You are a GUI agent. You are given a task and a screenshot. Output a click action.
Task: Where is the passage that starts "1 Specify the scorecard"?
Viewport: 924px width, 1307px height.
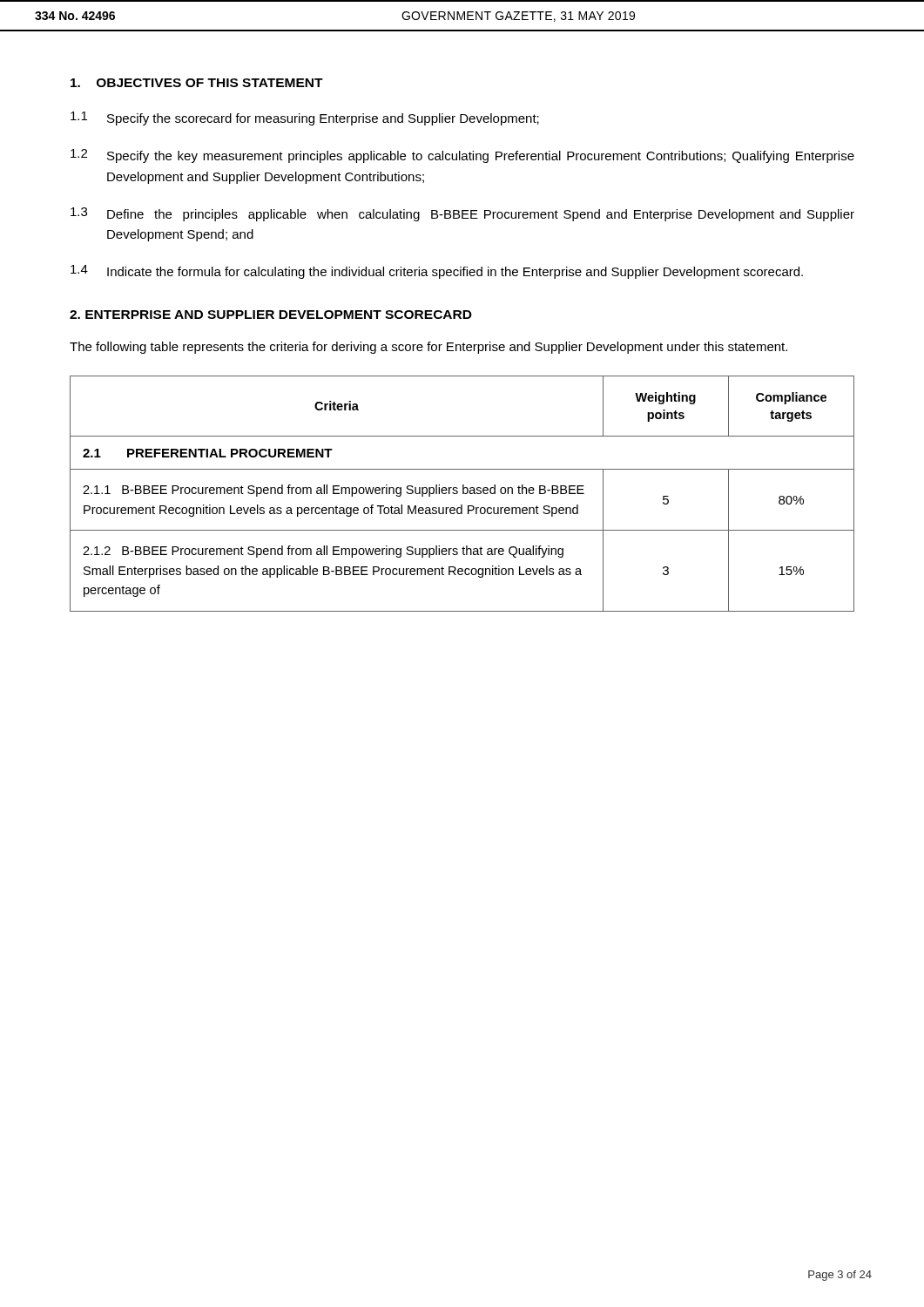tap(462, 118)
